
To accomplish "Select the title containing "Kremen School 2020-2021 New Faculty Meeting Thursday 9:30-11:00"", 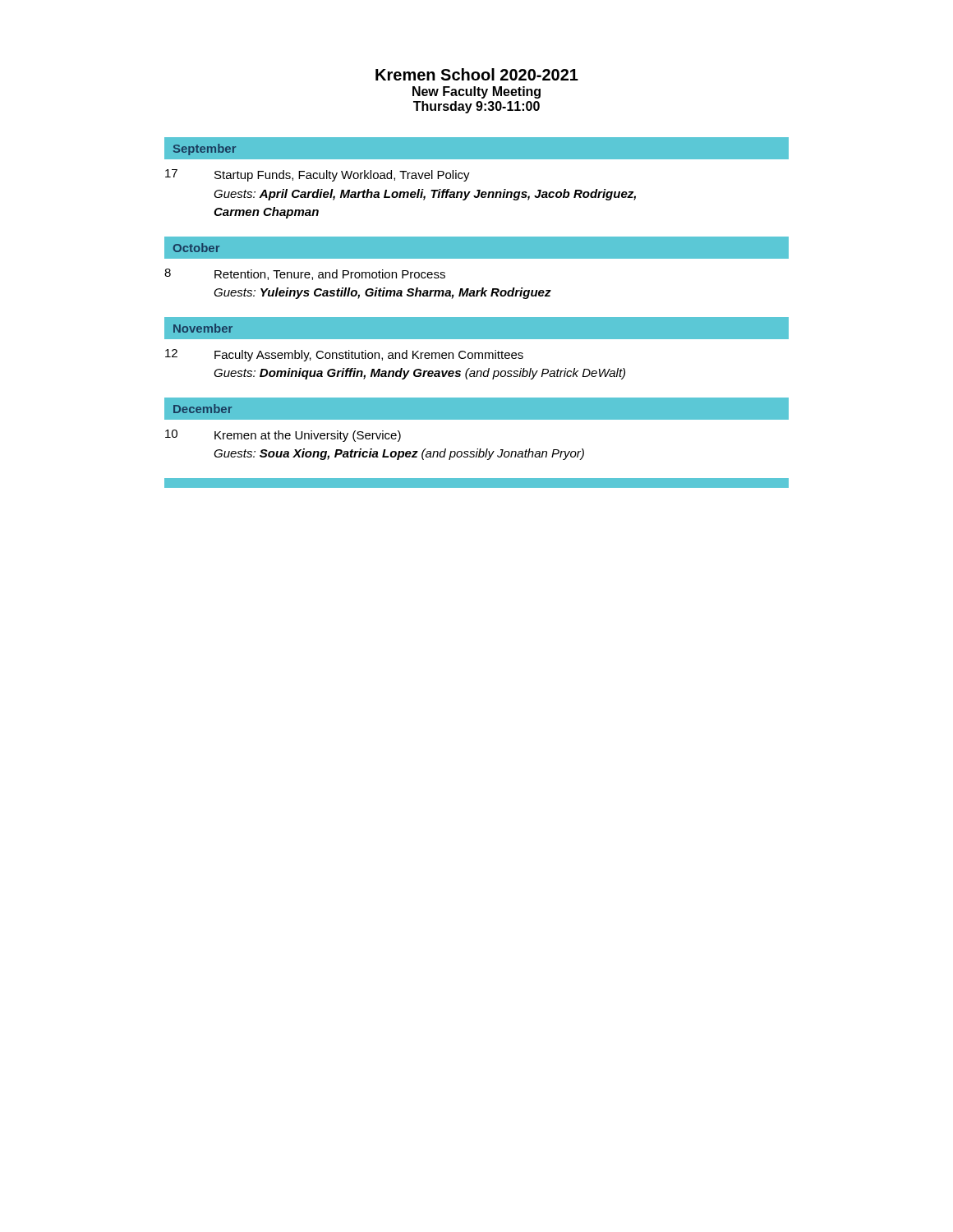I will point(476,90).
